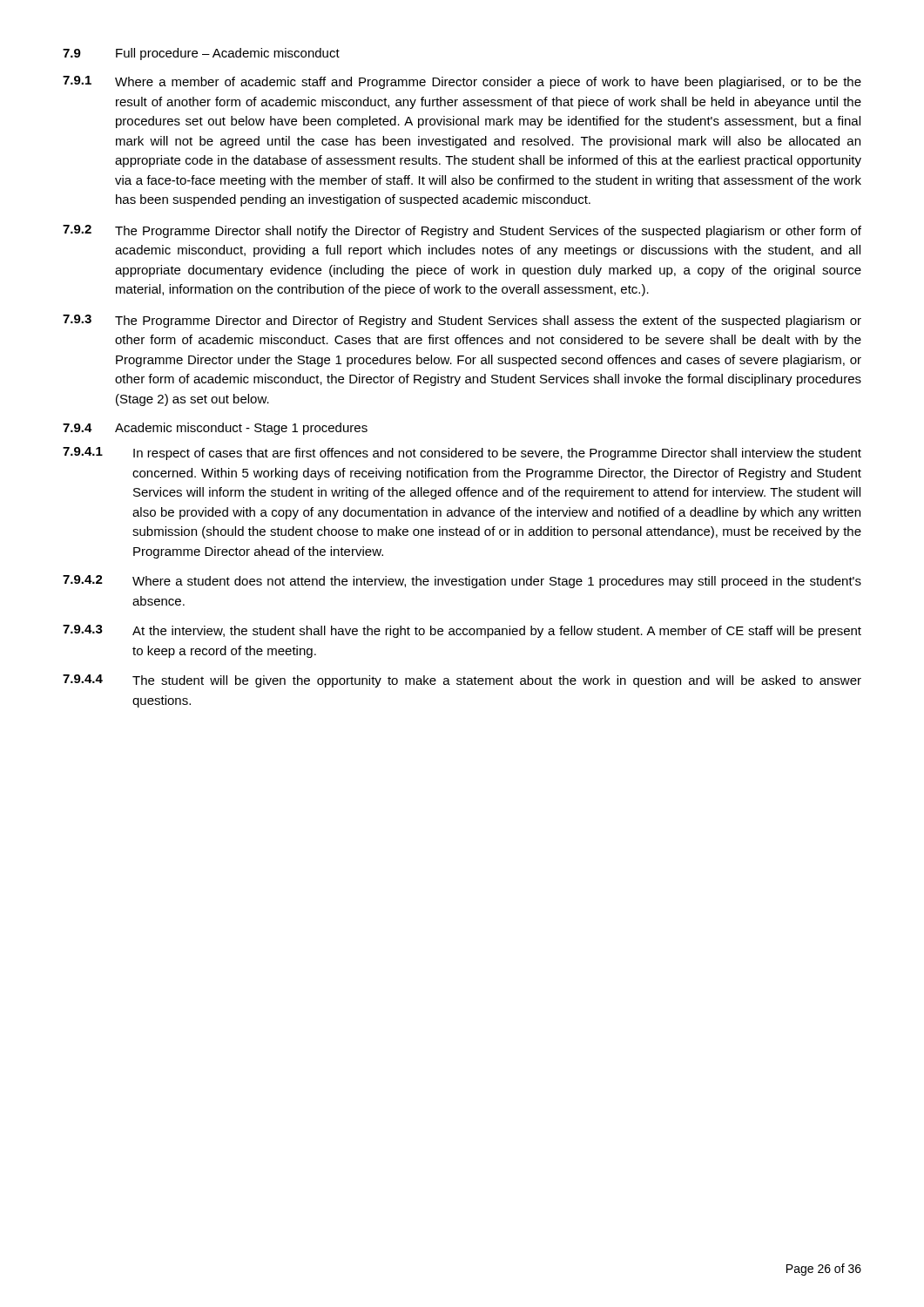Find the list item containing "7.9 Full procedure – Academic misconduct"
The image size is (924, 1307).
coord(201,54)
